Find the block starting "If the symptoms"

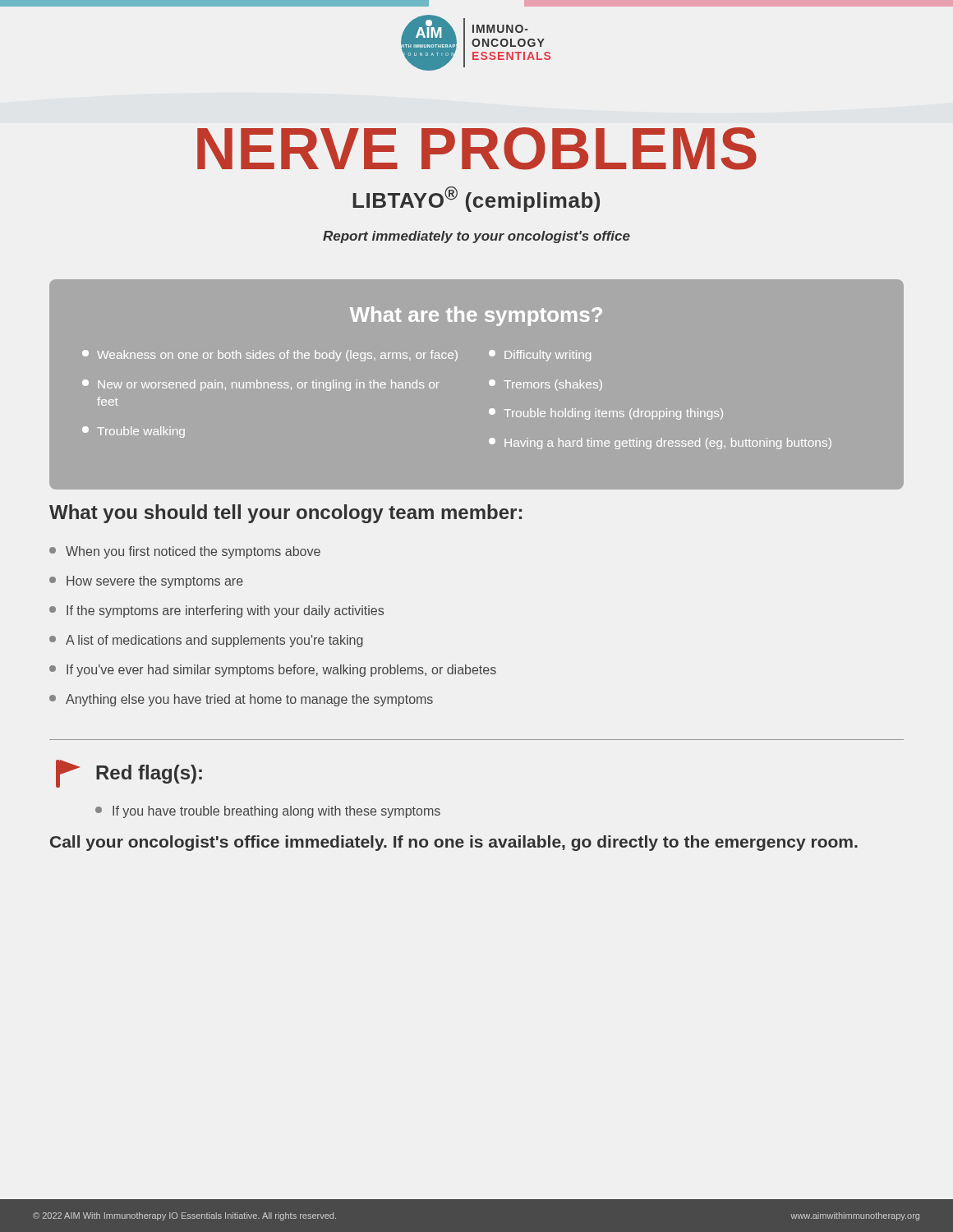pyautogui.click(x=217, y=611)
